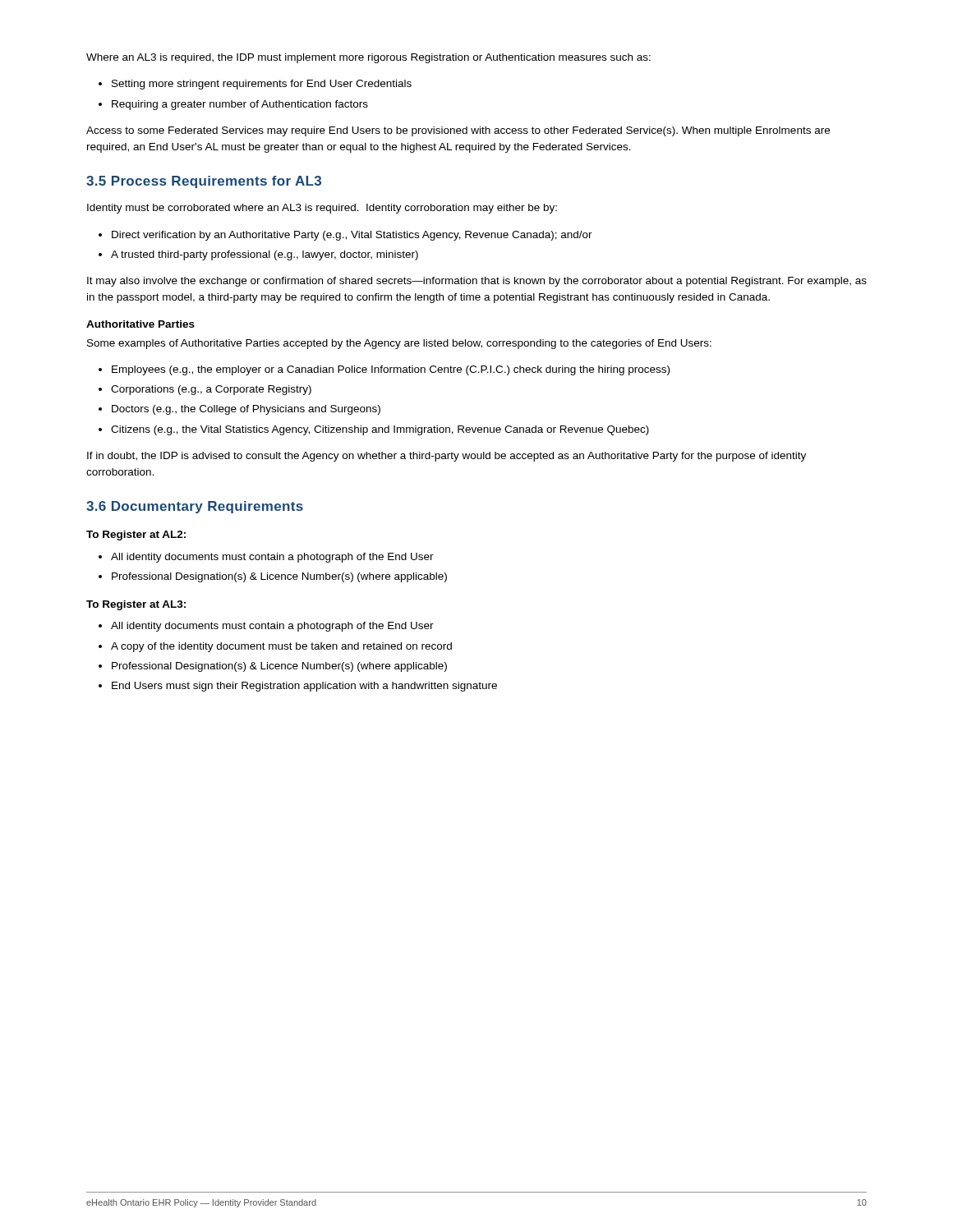Screen dimensions: 1232x953
Task: Locate the block of text that opens with "Doctors (e.g., the College of Physicians and"
Action: 246,410
